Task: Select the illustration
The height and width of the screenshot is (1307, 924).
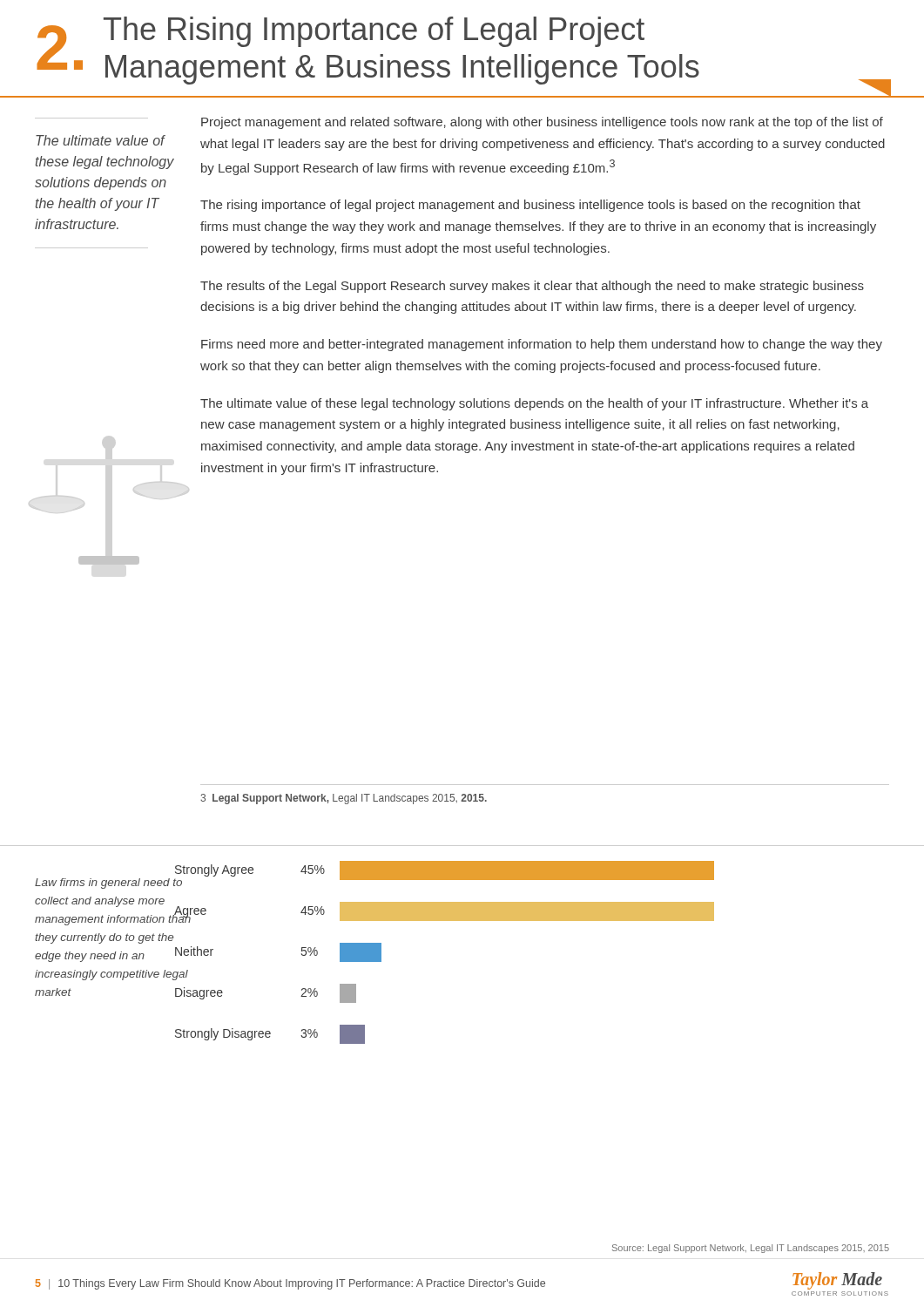Action: 113,497
